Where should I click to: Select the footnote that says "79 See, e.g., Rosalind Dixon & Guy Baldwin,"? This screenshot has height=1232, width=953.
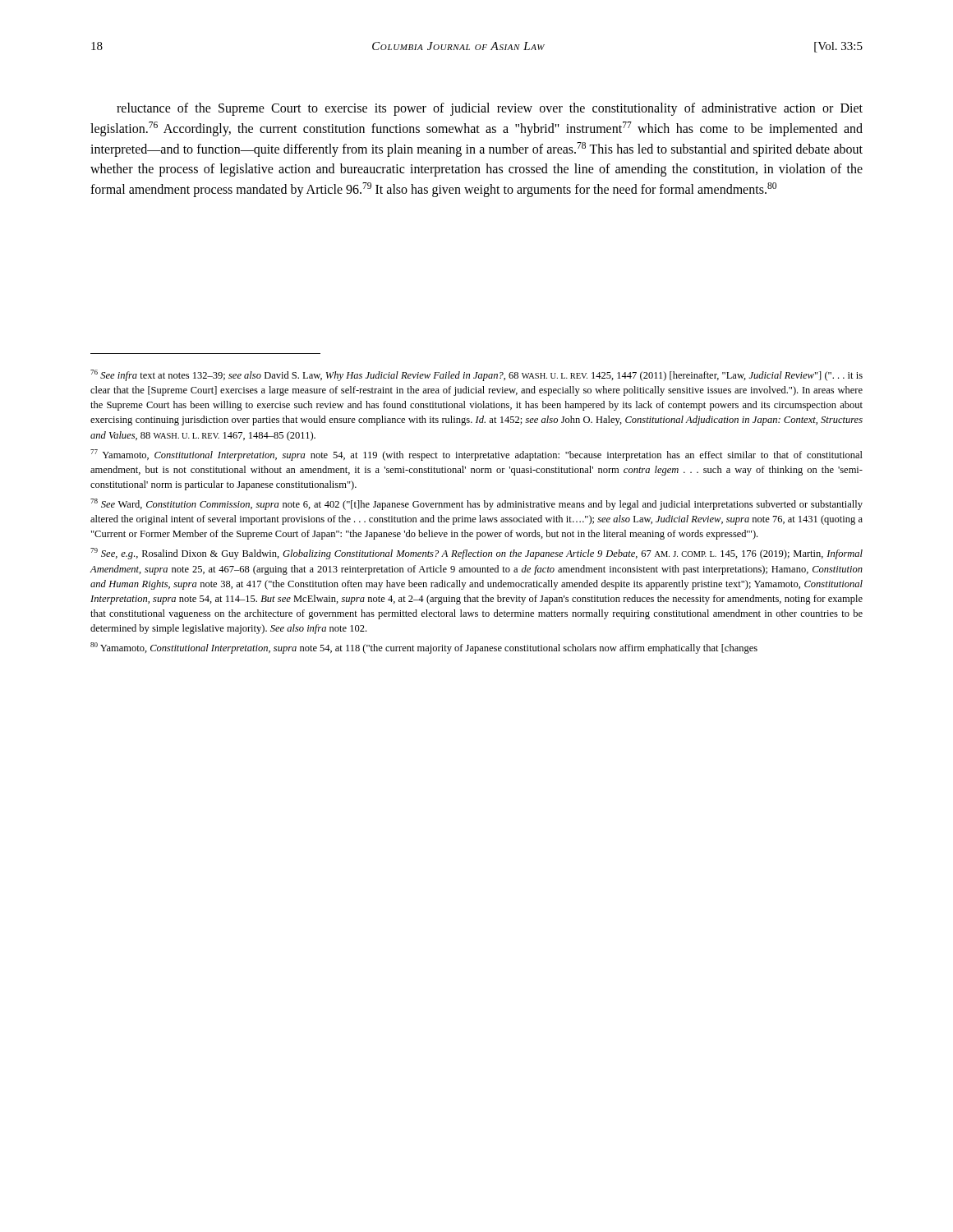point(476,591)
